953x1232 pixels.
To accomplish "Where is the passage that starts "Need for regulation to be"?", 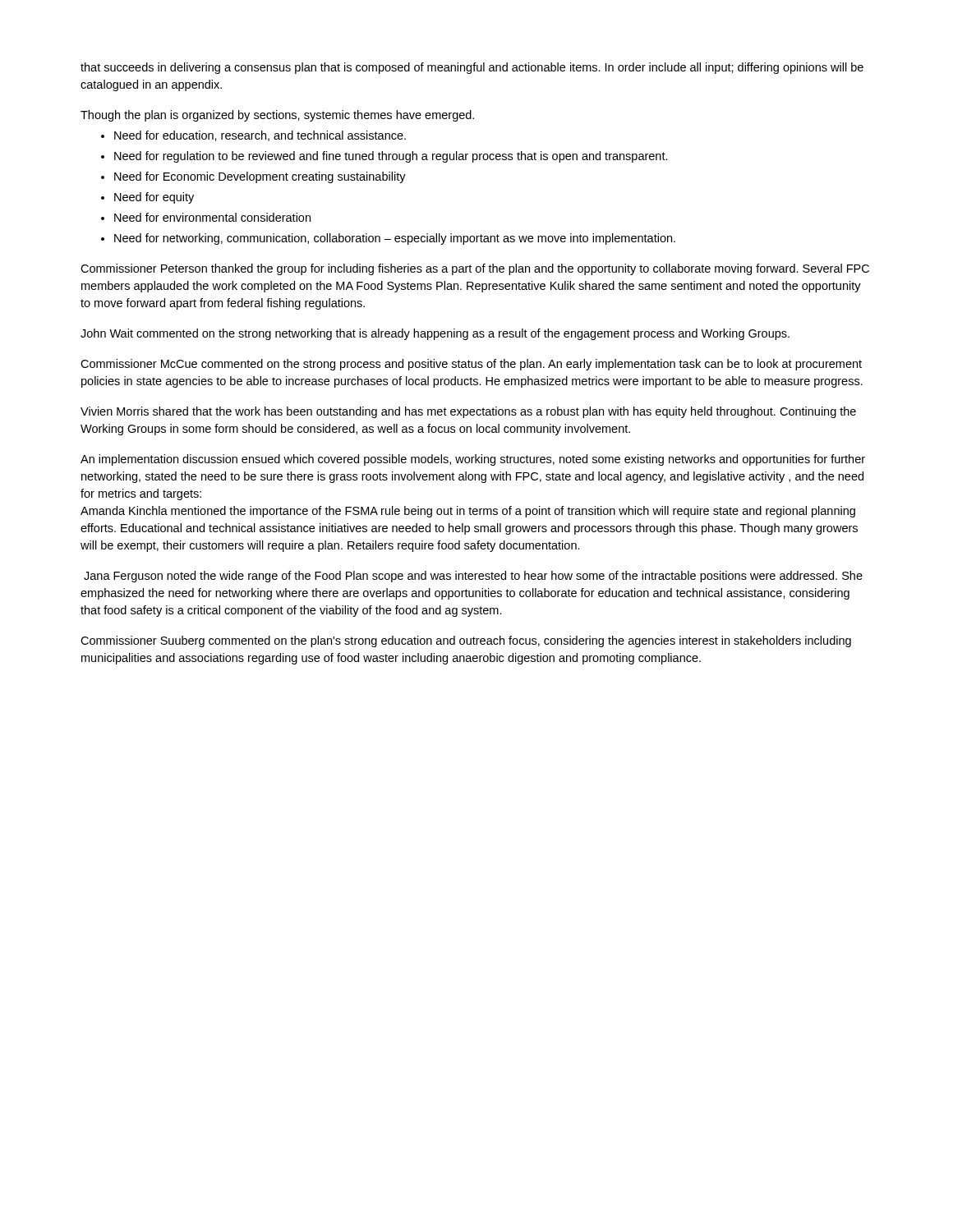I will tap(391, 156).
